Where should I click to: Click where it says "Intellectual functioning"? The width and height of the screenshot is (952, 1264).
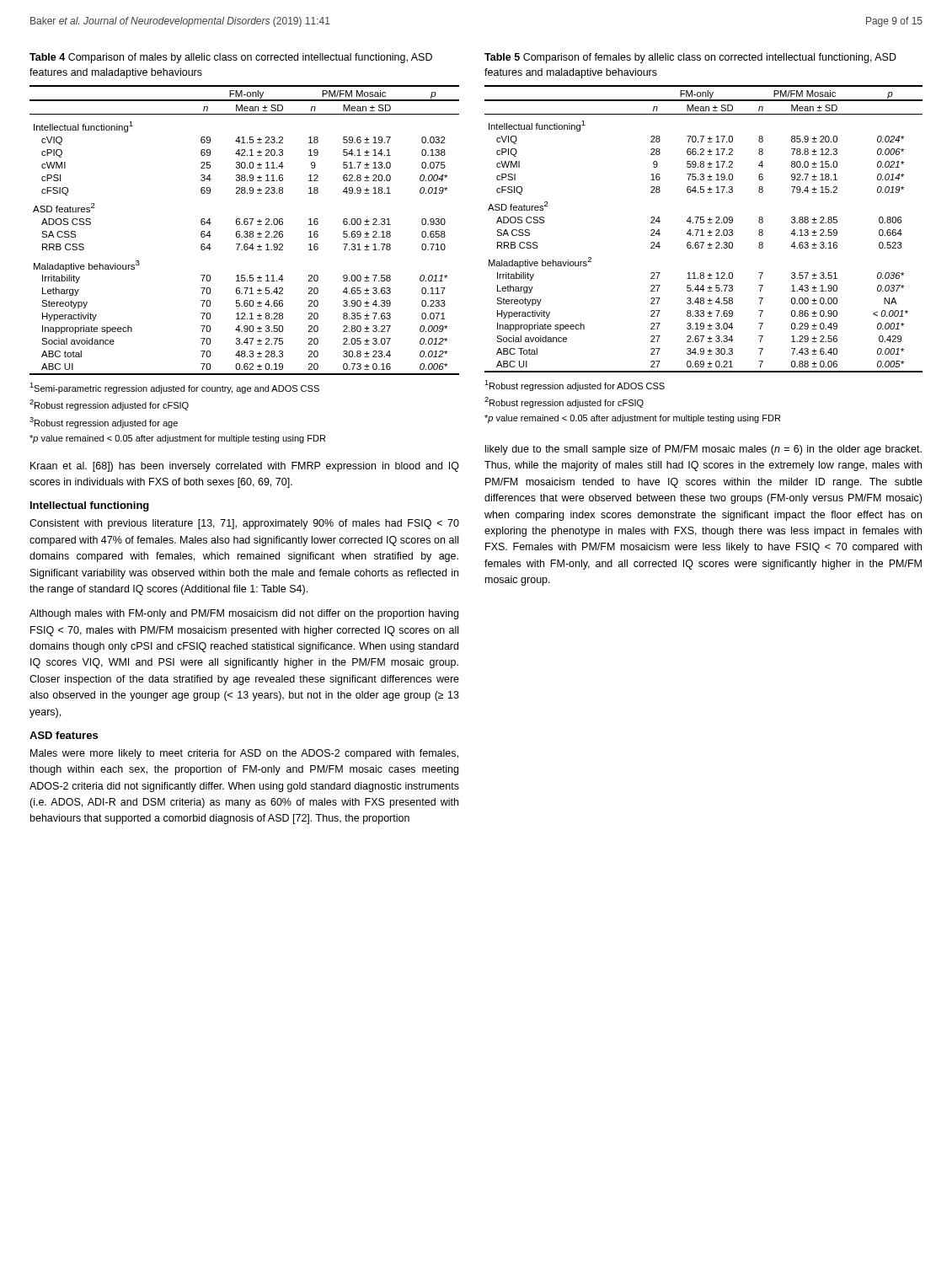[x=89, y=506]
